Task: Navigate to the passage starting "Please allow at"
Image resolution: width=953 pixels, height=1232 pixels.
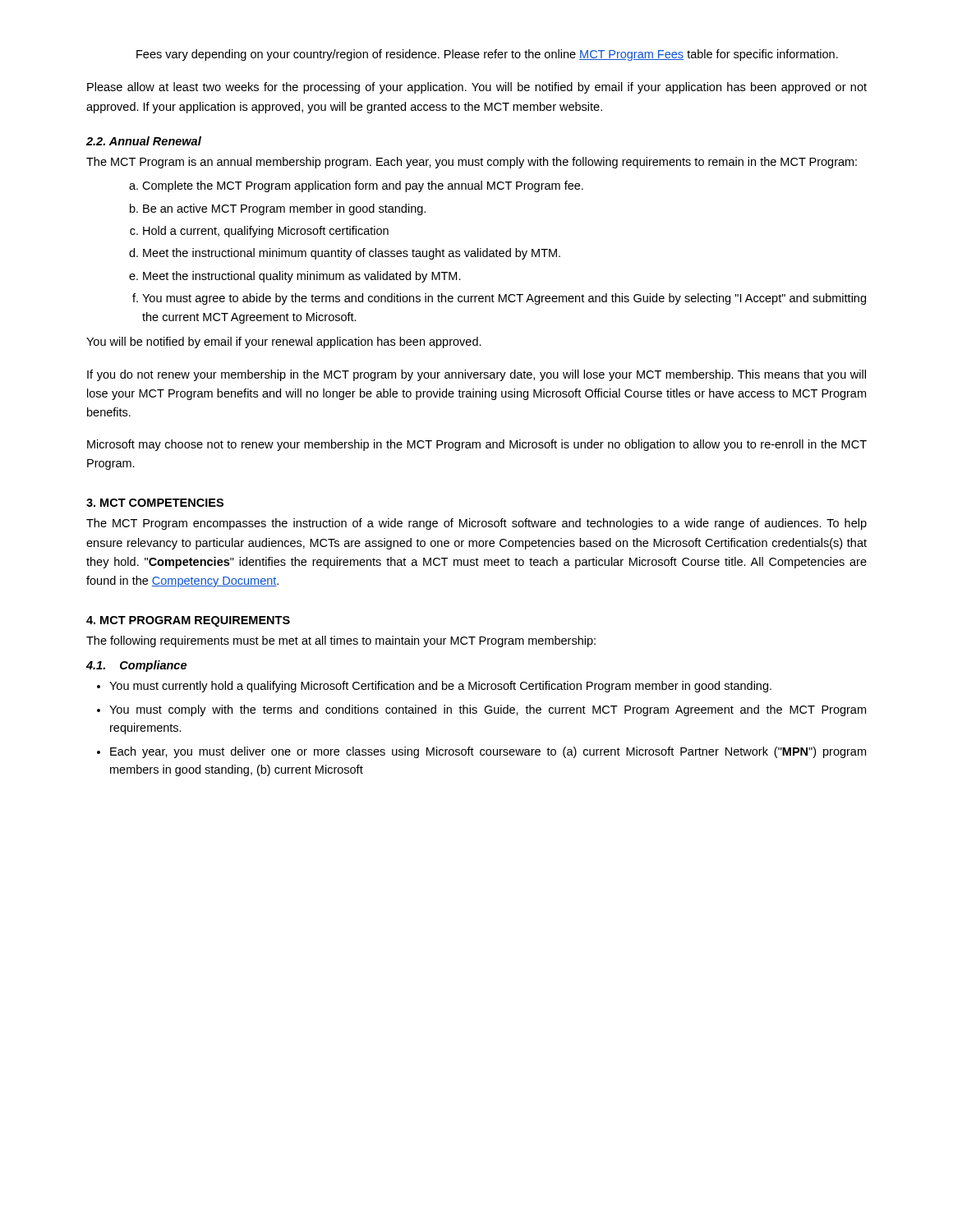Action: [476, 97]
